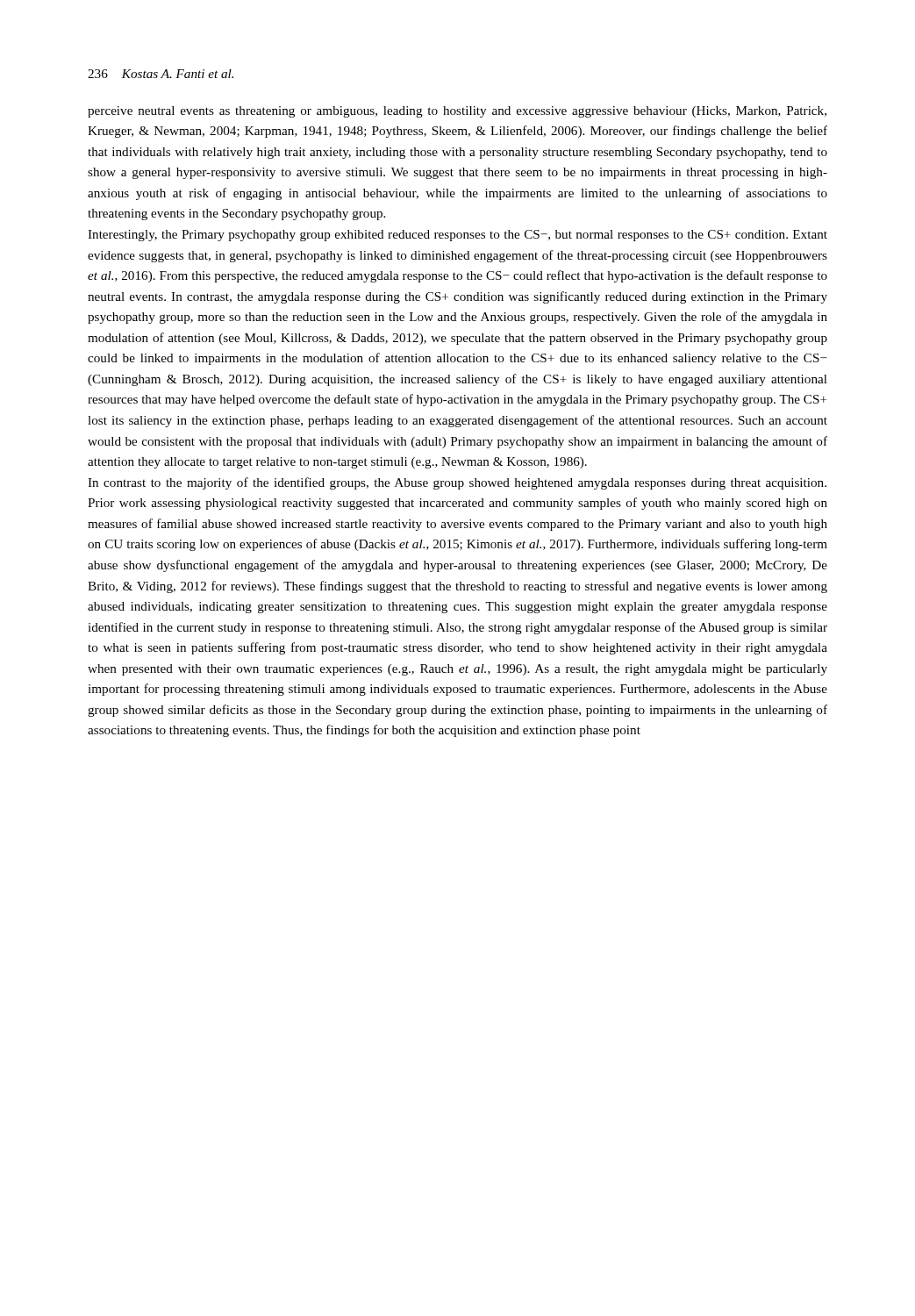The image size is (915, 1316).
Task: Locate the text block with the text "perceive neutral events as threatening"
Action: point(458,162)
